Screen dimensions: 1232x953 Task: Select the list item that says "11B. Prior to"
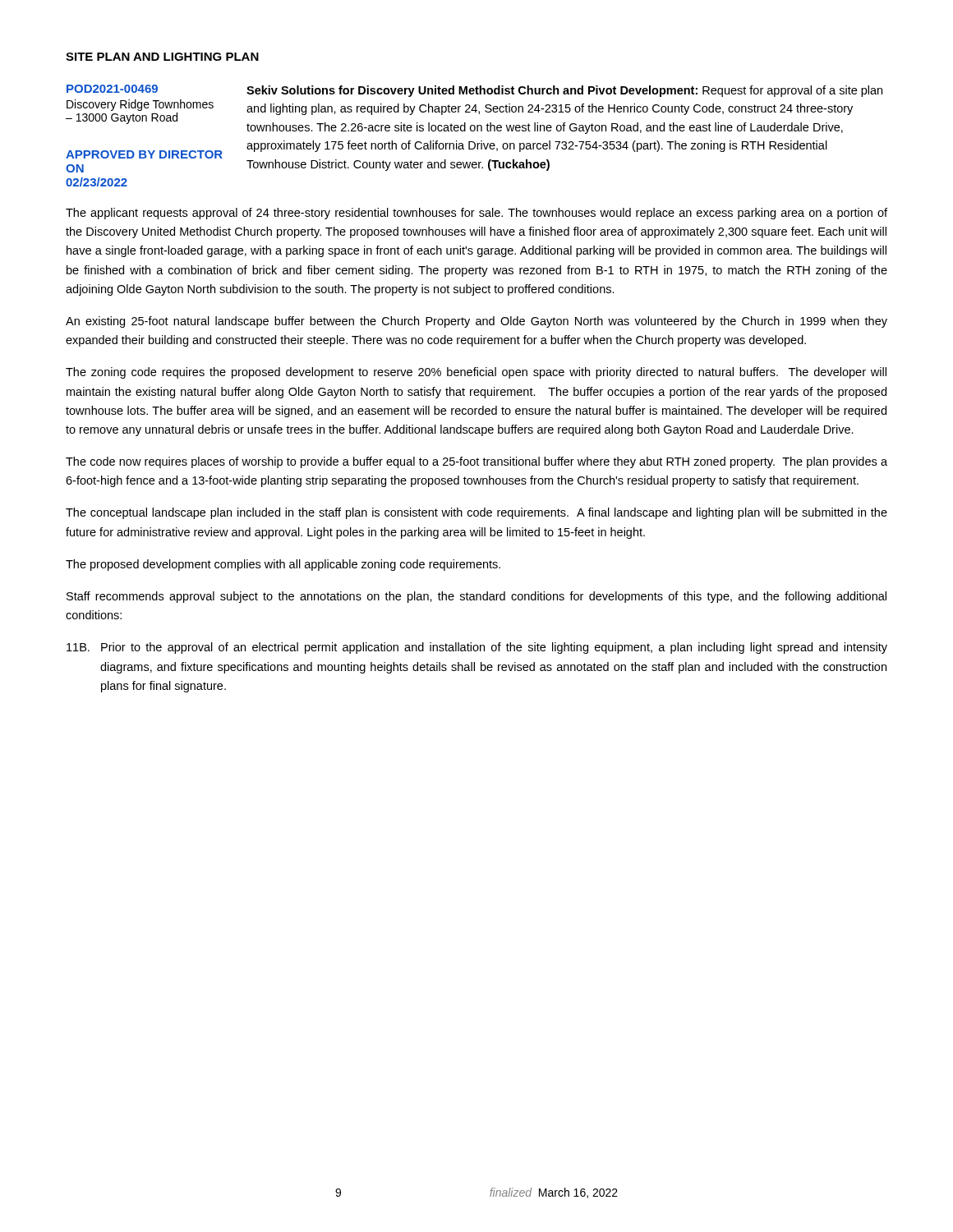[476, 667]
